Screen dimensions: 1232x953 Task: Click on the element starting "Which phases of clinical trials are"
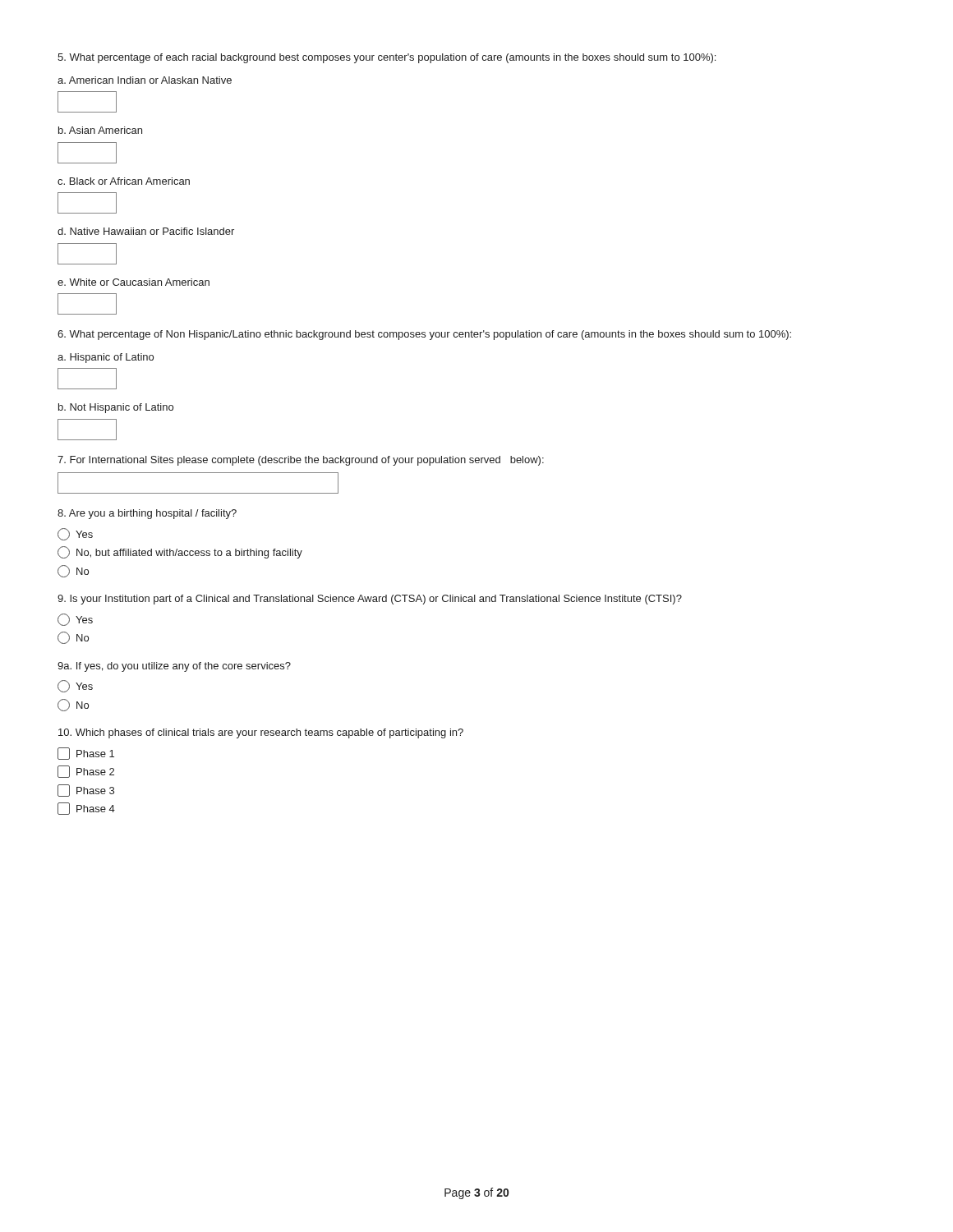click(261, 732)
